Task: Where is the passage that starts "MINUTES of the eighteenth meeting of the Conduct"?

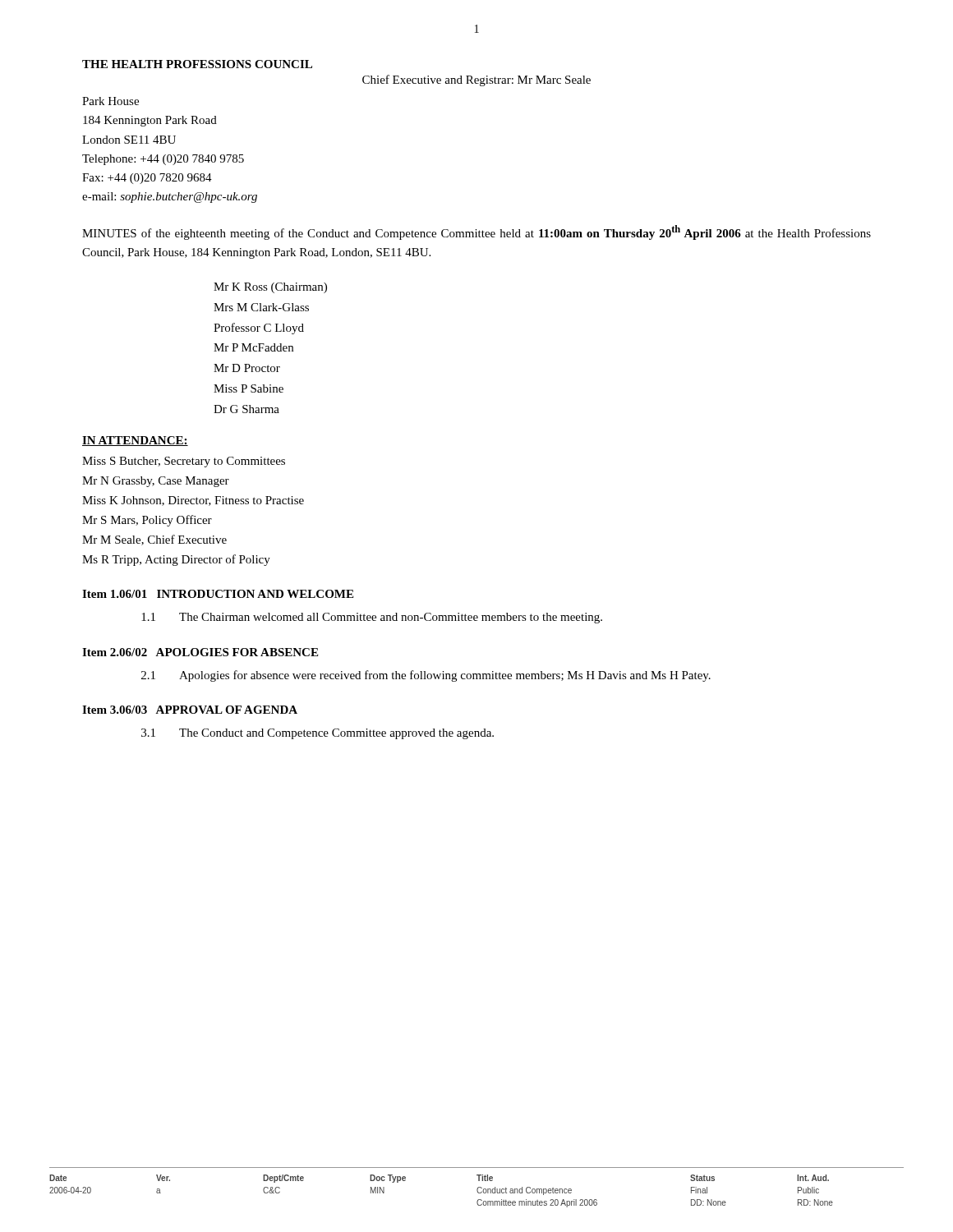Action: tap(476, 241)
